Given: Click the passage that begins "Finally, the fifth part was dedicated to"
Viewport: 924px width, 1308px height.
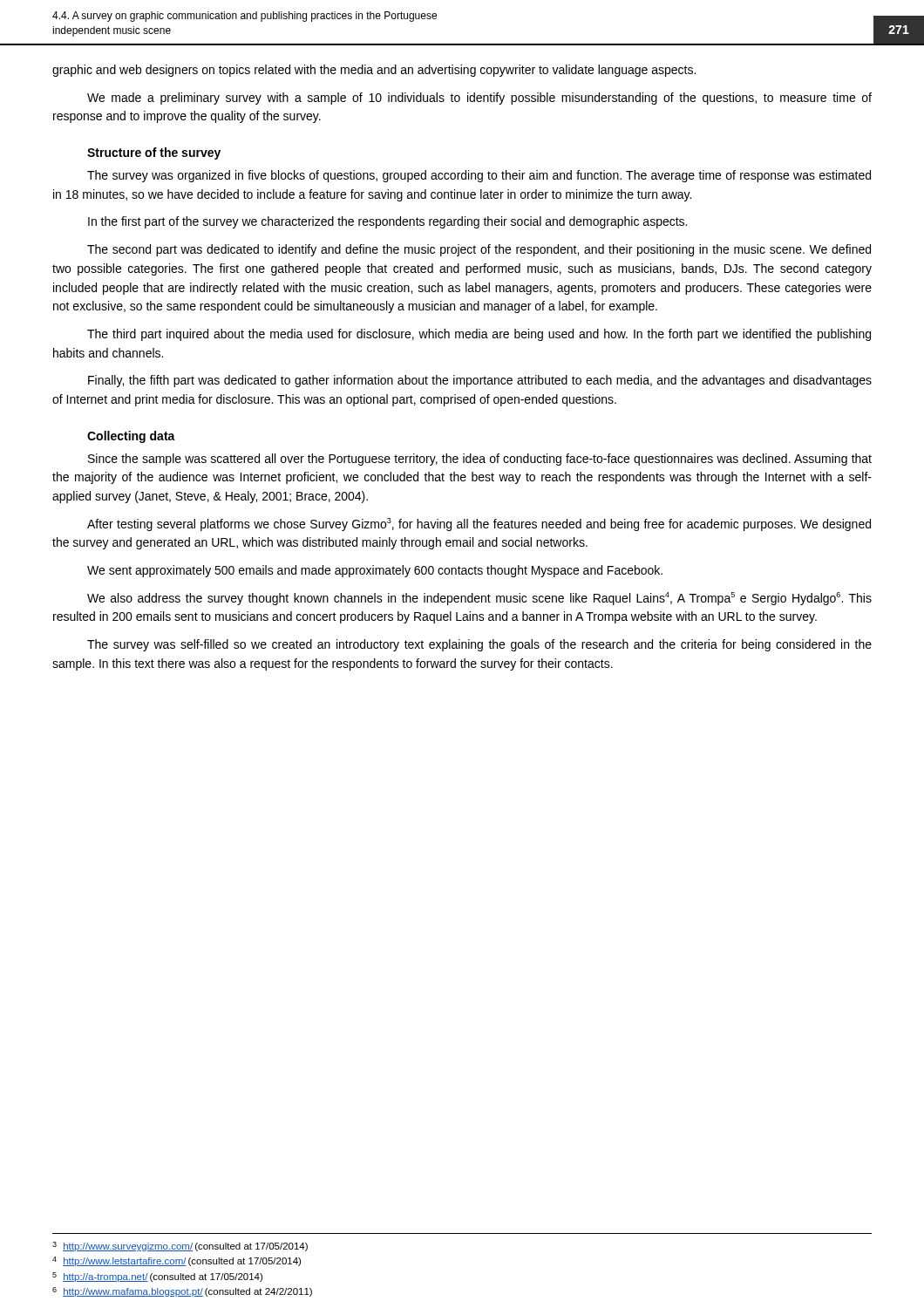Looking at the screenshot, I should click(462, 391).
